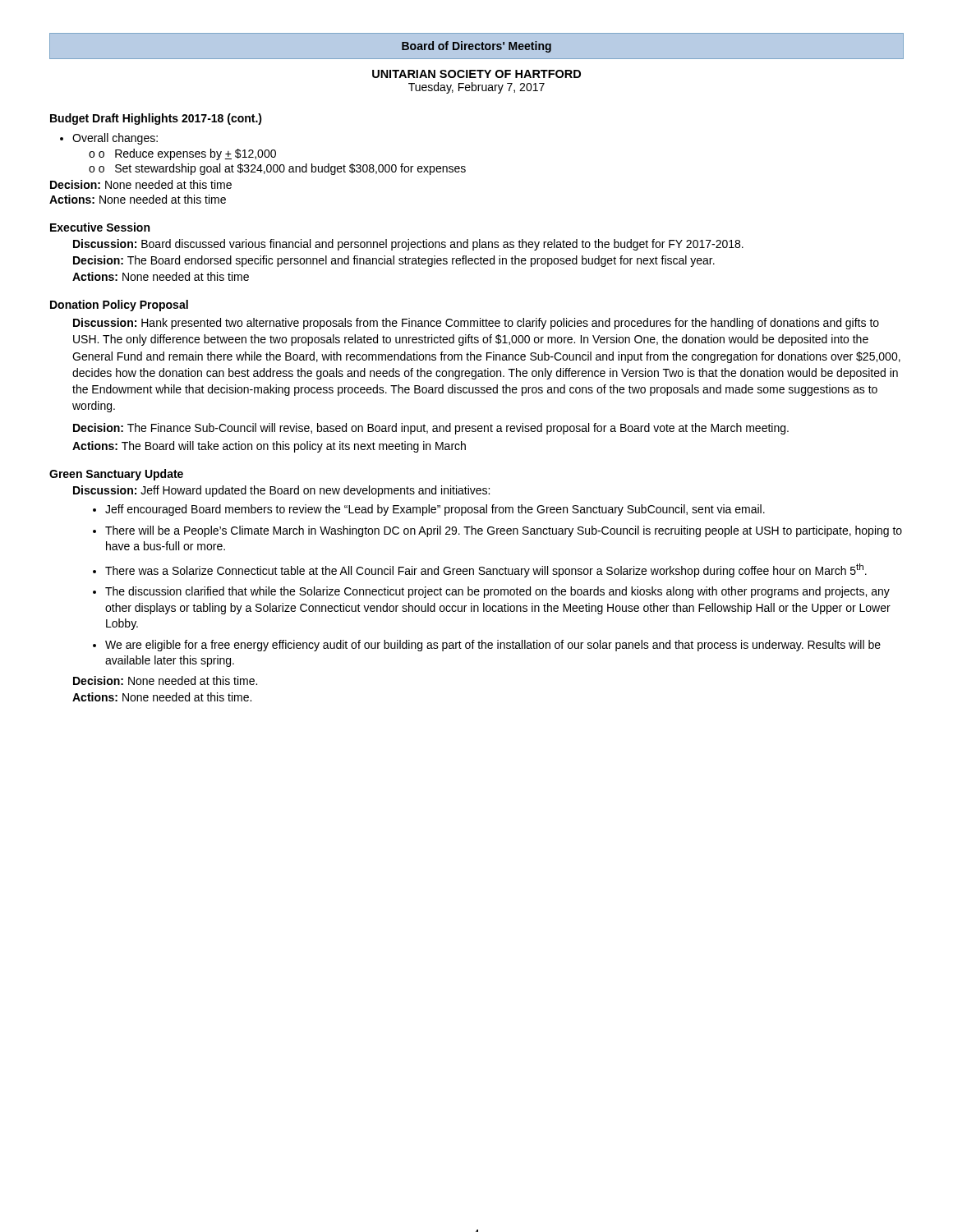This screenshot has width=953, height=1232.
Task: Find the block on this page that starts "Decision: The Board endorsed specific personnel and"
Action: point(394,260)
